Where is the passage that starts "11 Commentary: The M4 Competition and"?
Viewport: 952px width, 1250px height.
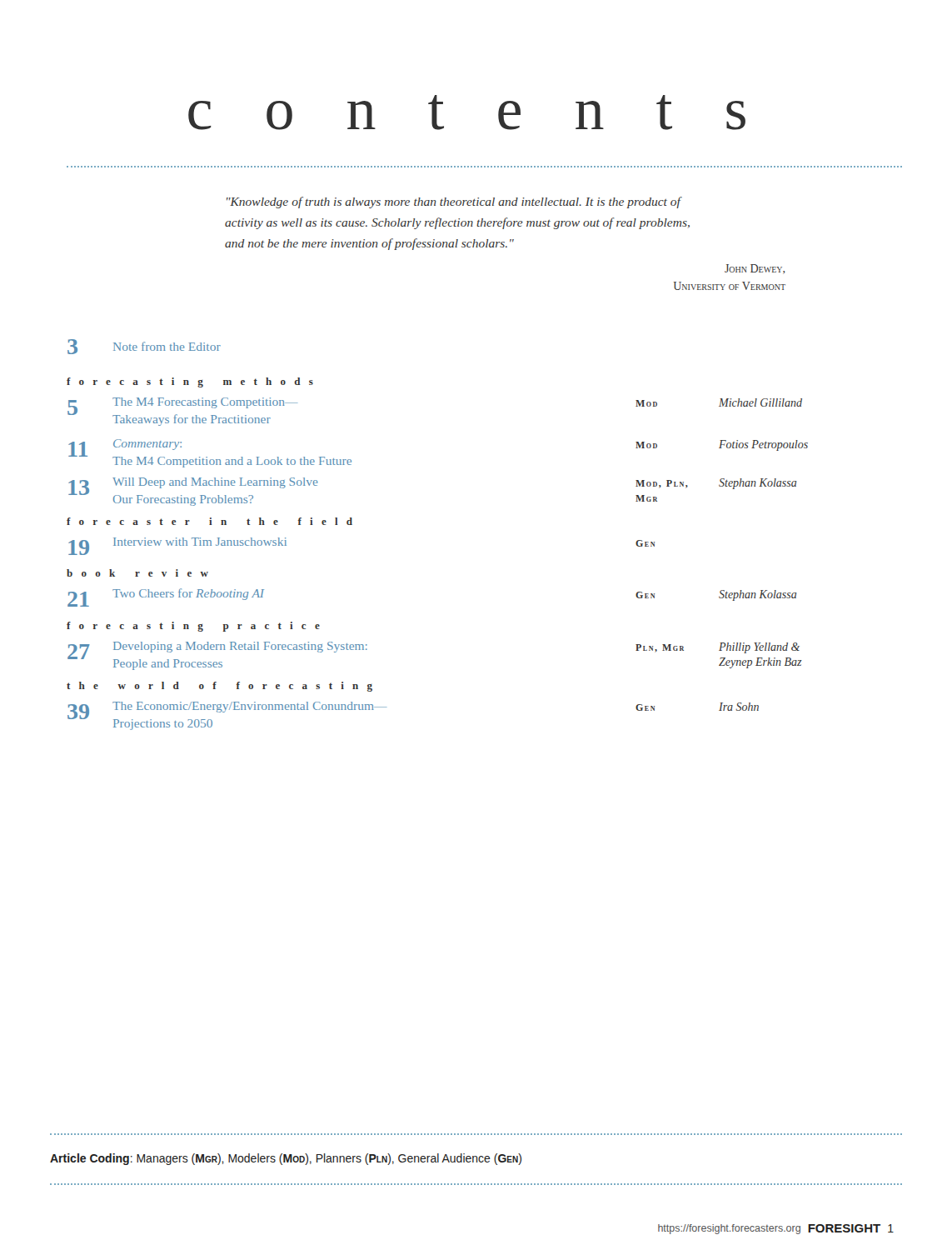(x=146, y=457)
